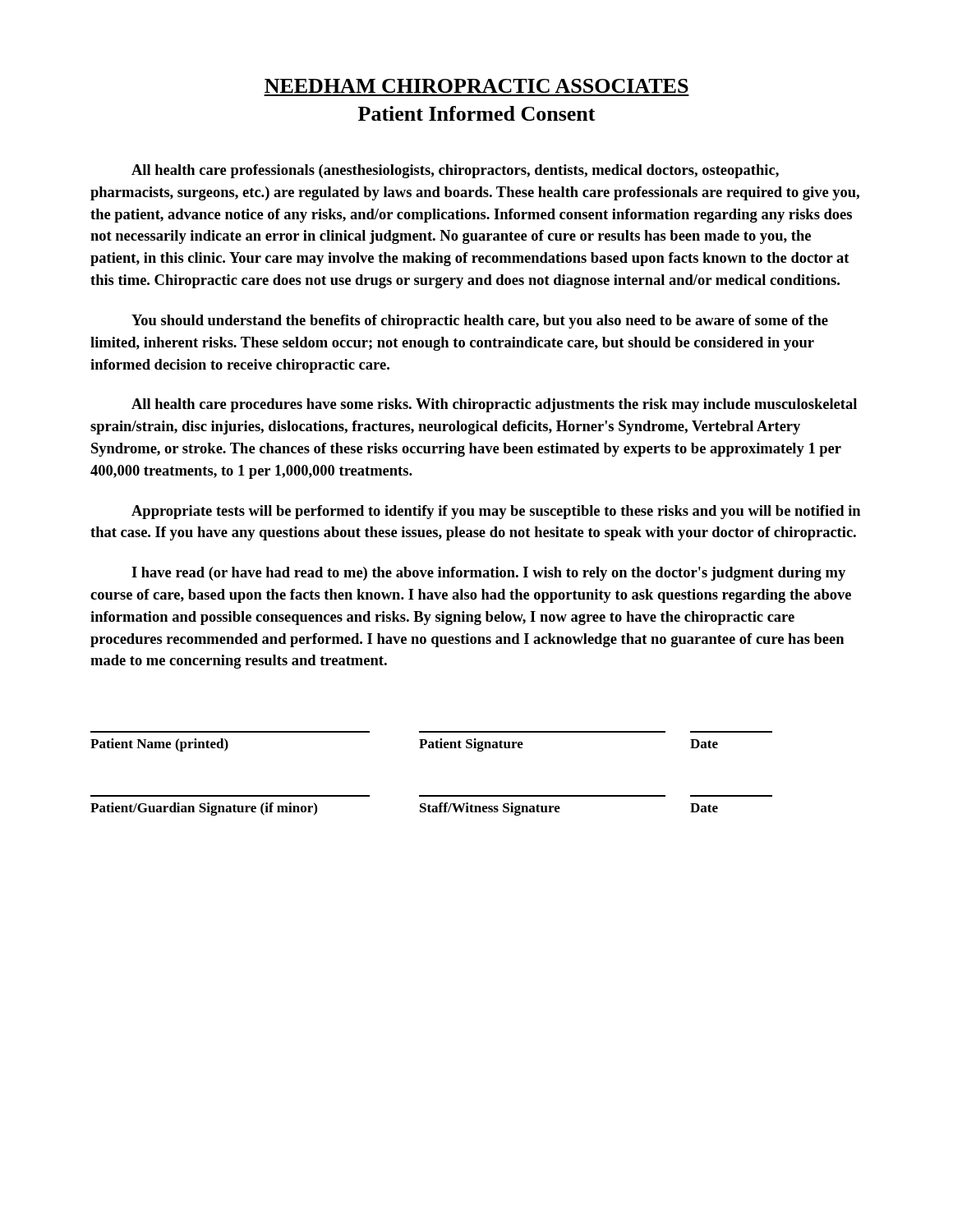The height and width of the screenshot is (1232, 953).
Task: Locate the text starting "NEEDHAM CHIROPRACTIC ASSOCIATES"
Action: (476, 100)
